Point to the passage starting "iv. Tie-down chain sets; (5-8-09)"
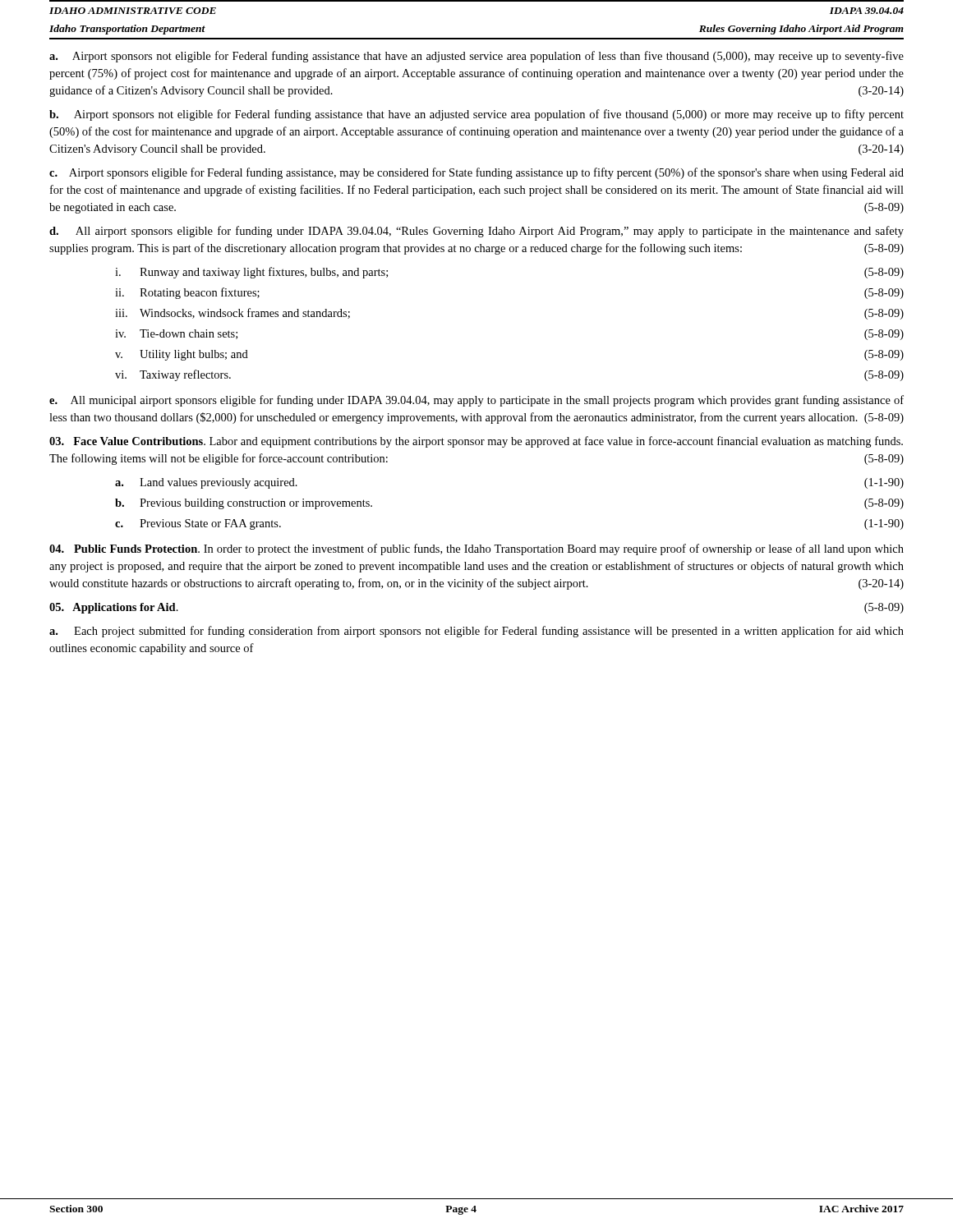The width and height of the screenshot is (953, 1232). pos(198,335)
